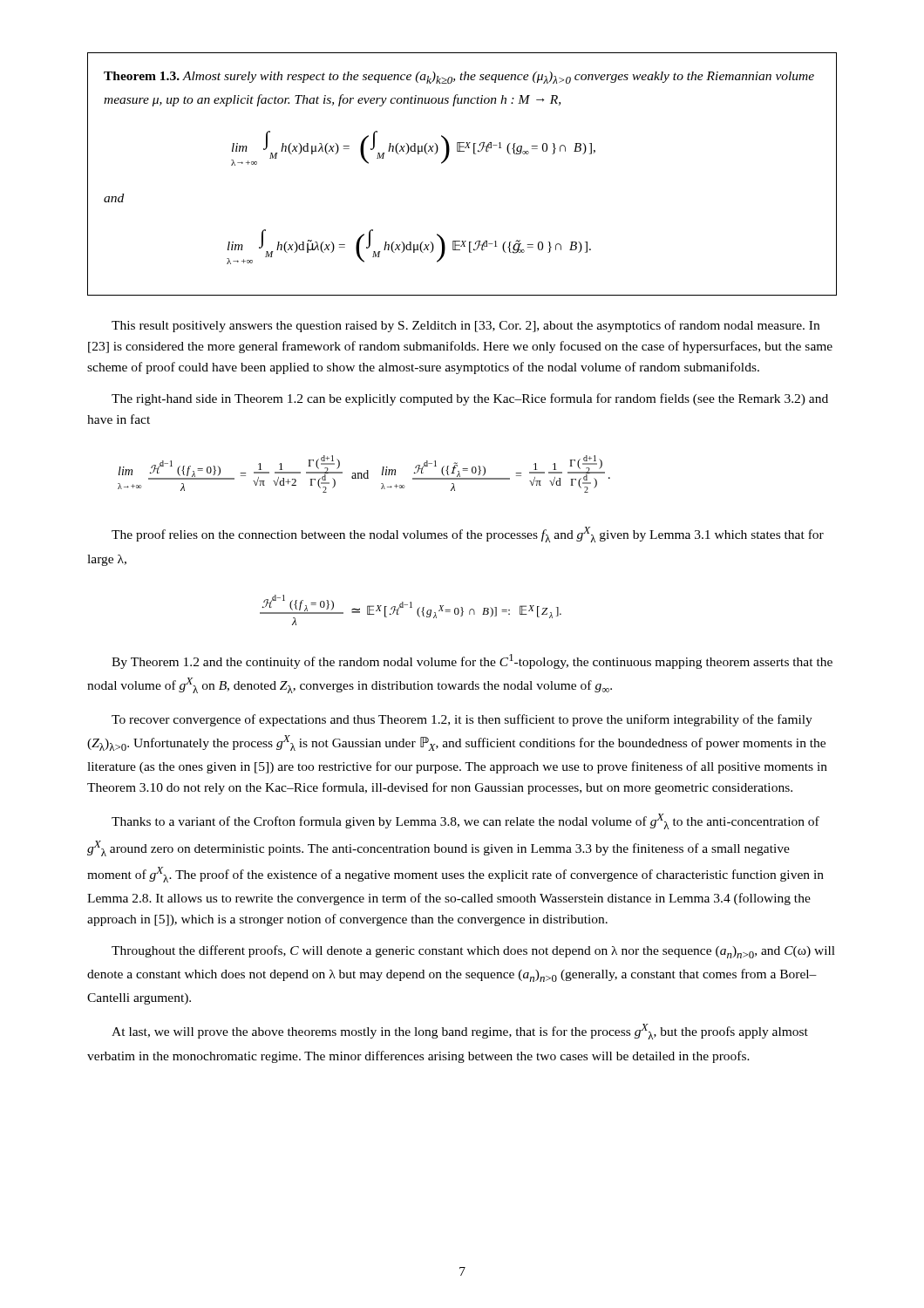
Task: Find the block on this page that starts "At last, we will prove the above theorems"
Action: click(448, 1042)
